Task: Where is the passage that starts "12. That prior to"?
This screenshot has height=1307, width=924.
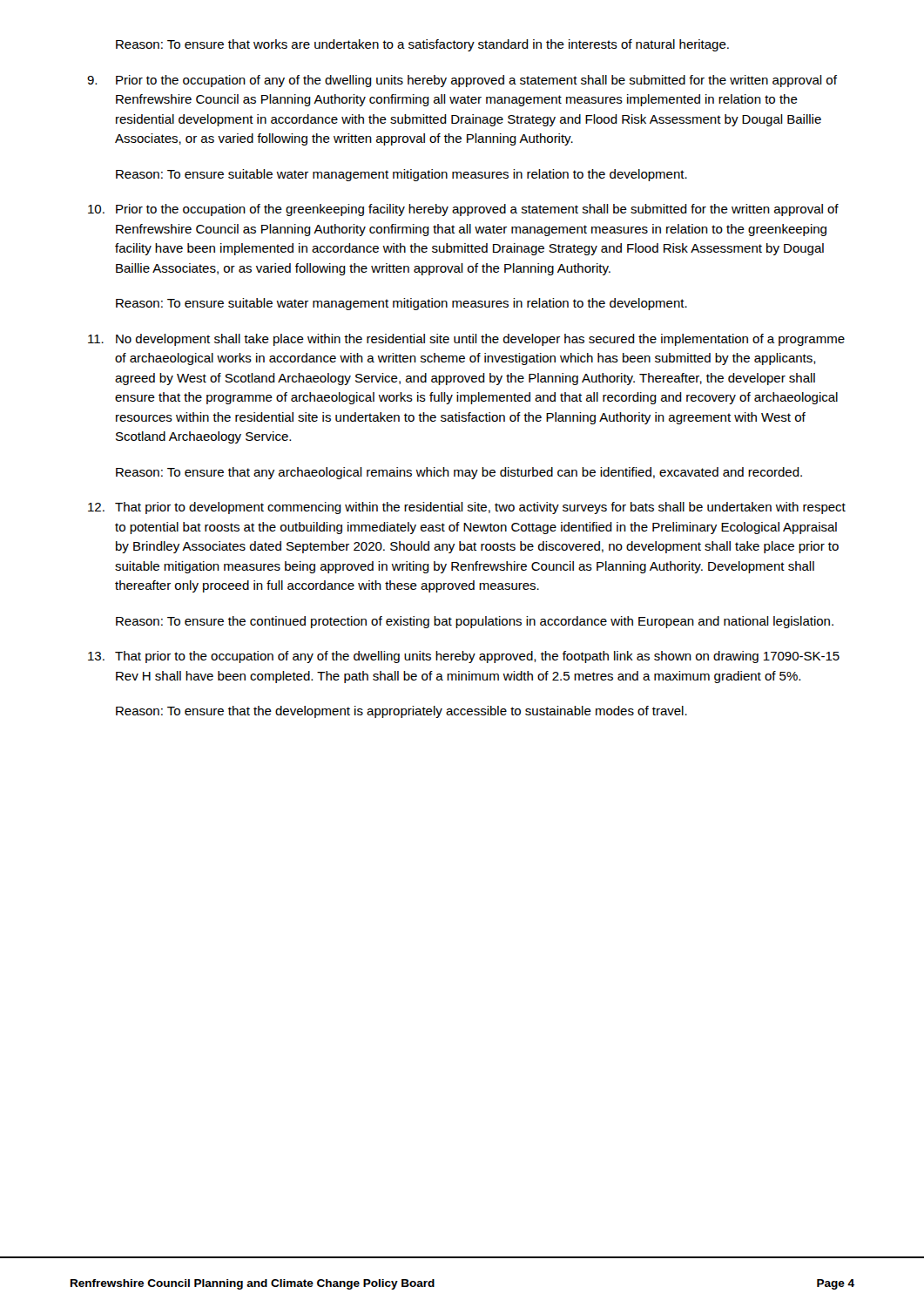Action: pos(471,547)
